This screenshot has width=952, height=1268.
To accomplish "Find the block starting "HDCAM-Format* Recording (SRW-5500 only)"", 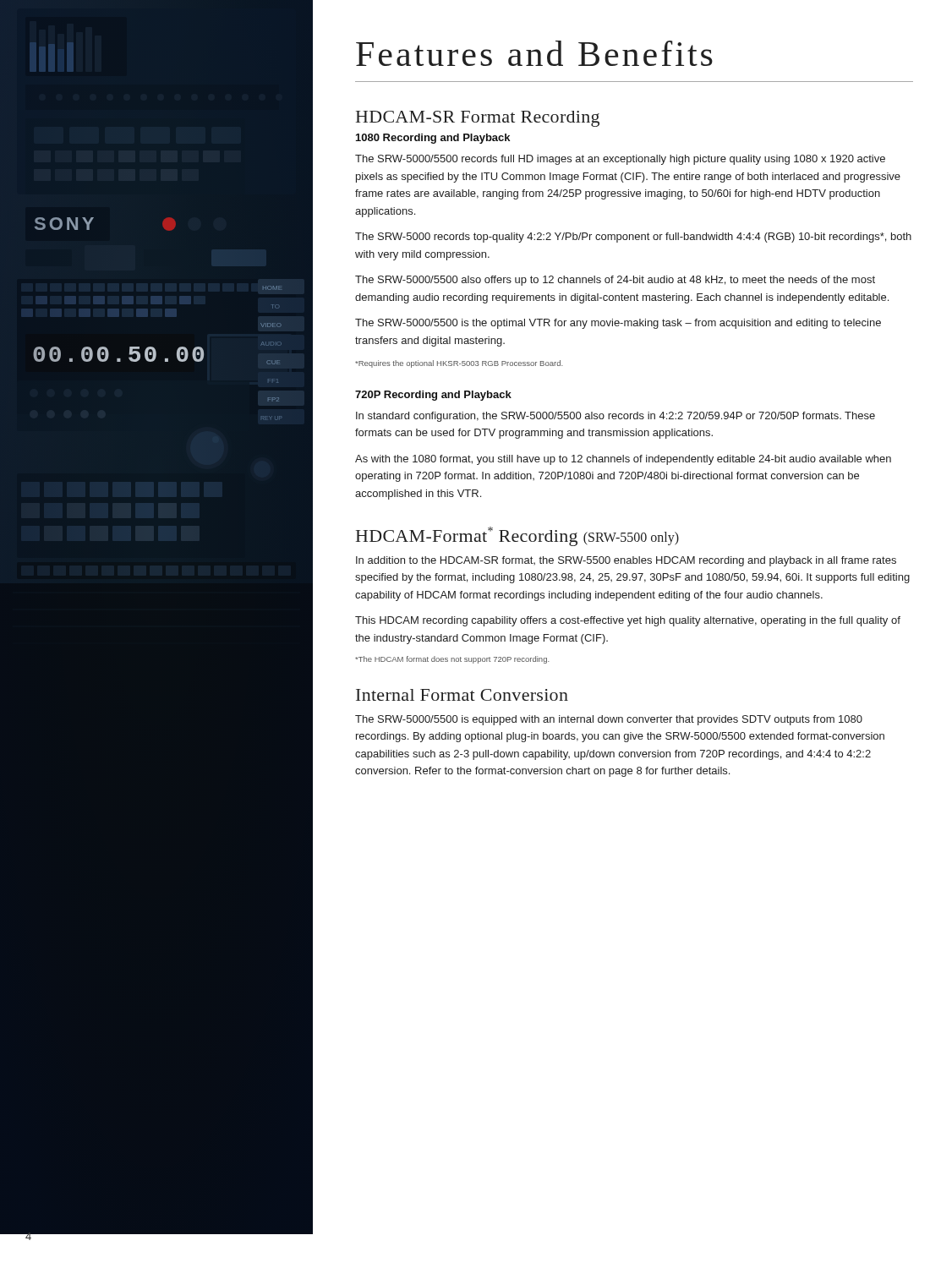I will click(x=517, y=535).
